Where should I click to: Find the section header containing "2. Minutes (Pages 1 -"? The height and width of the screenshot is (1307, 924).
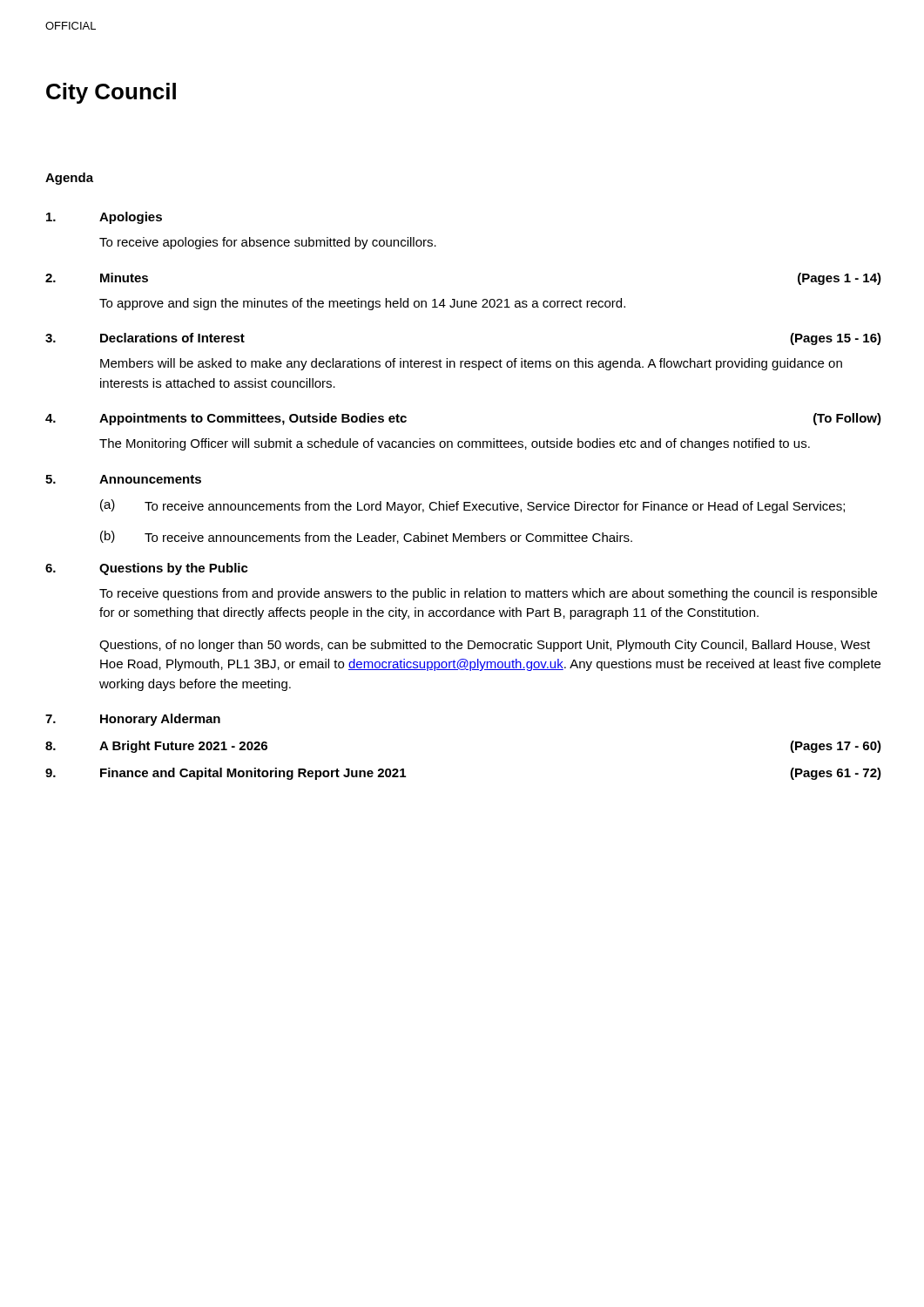coord(124,278)
